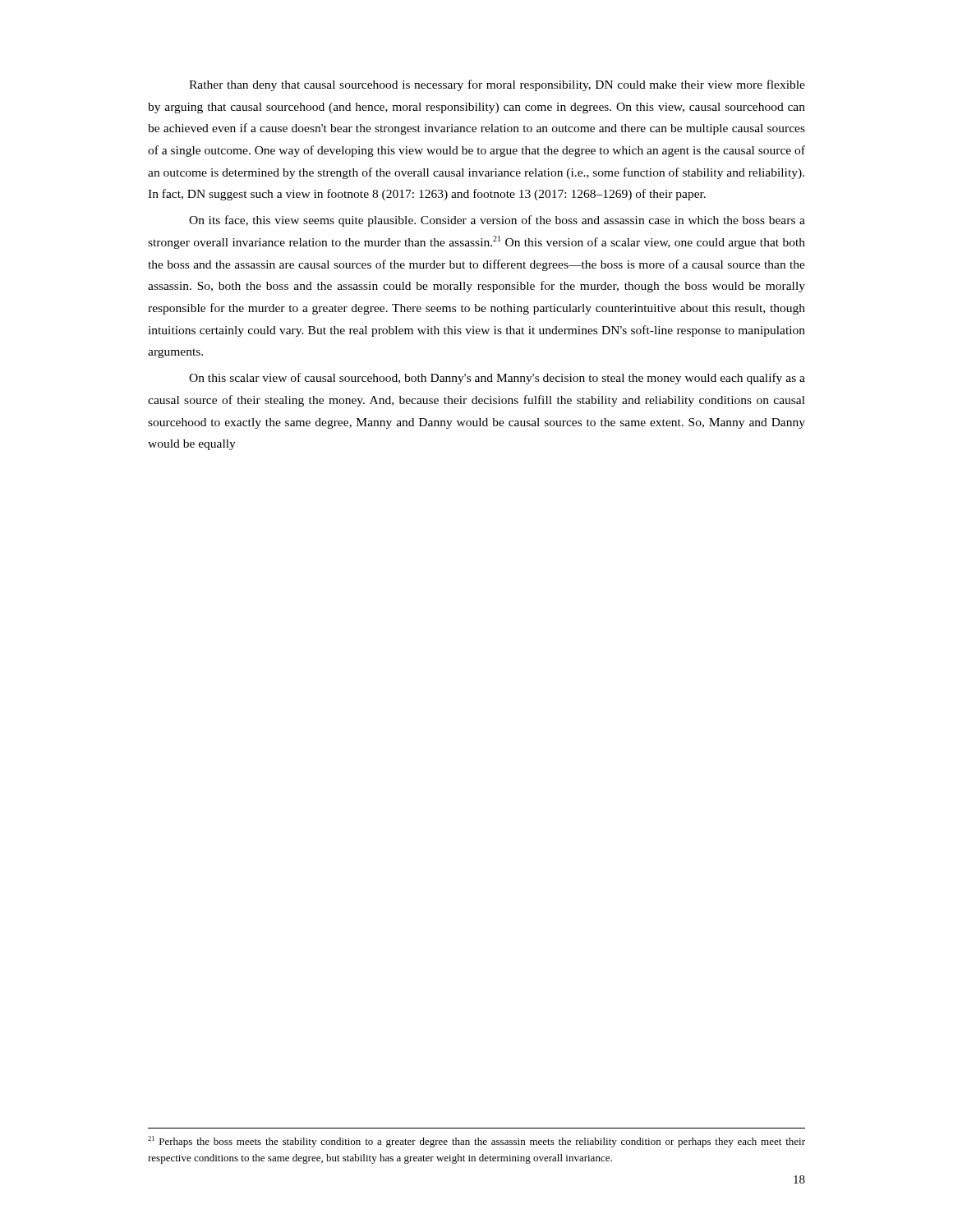Locate the text starting "Rather than deny"
This screenshot has height=1232, width=953.
[x=476, y=139]
